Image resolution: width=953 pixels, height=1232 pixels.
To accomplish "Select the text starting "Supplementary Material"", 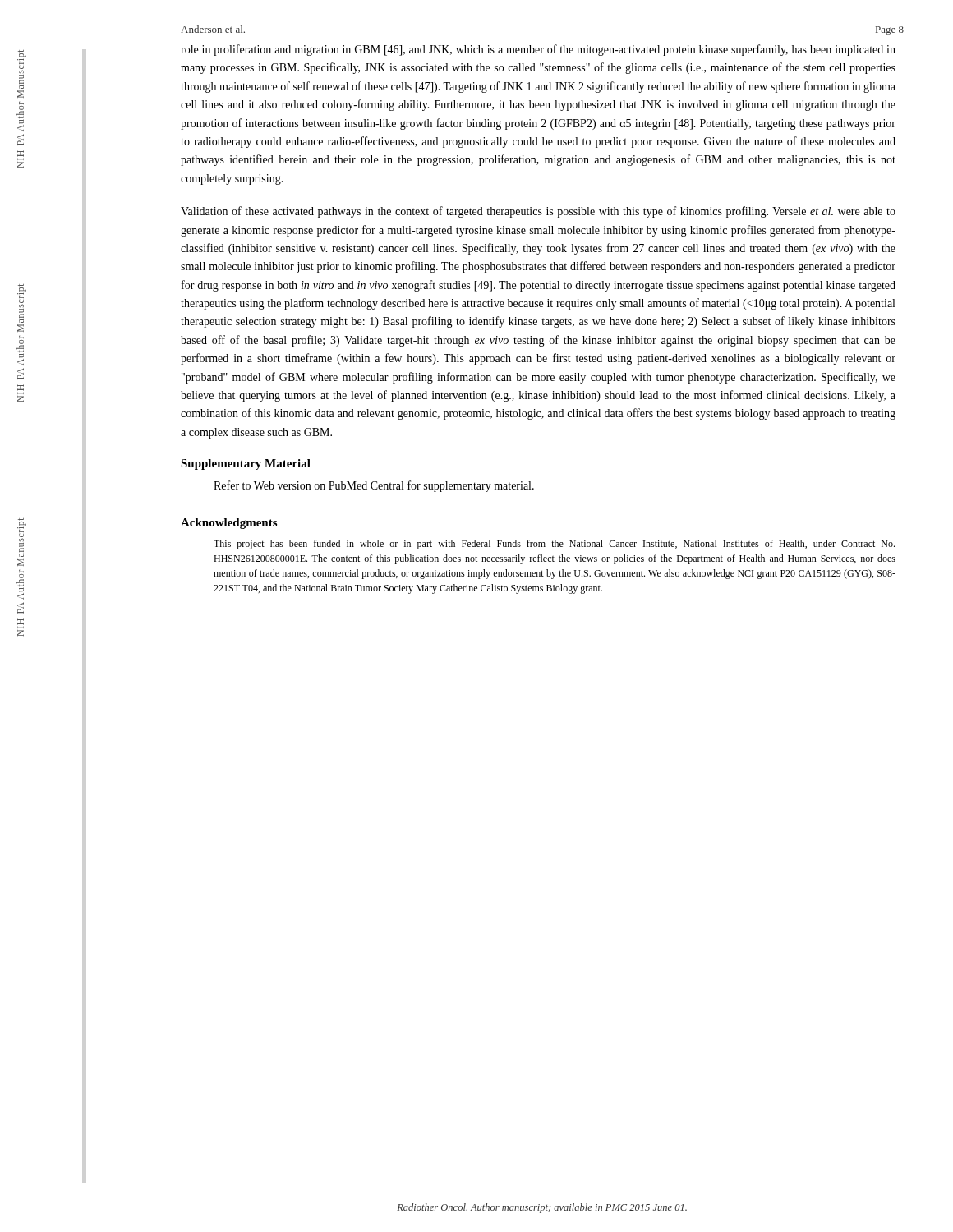I will coord(246,463).
